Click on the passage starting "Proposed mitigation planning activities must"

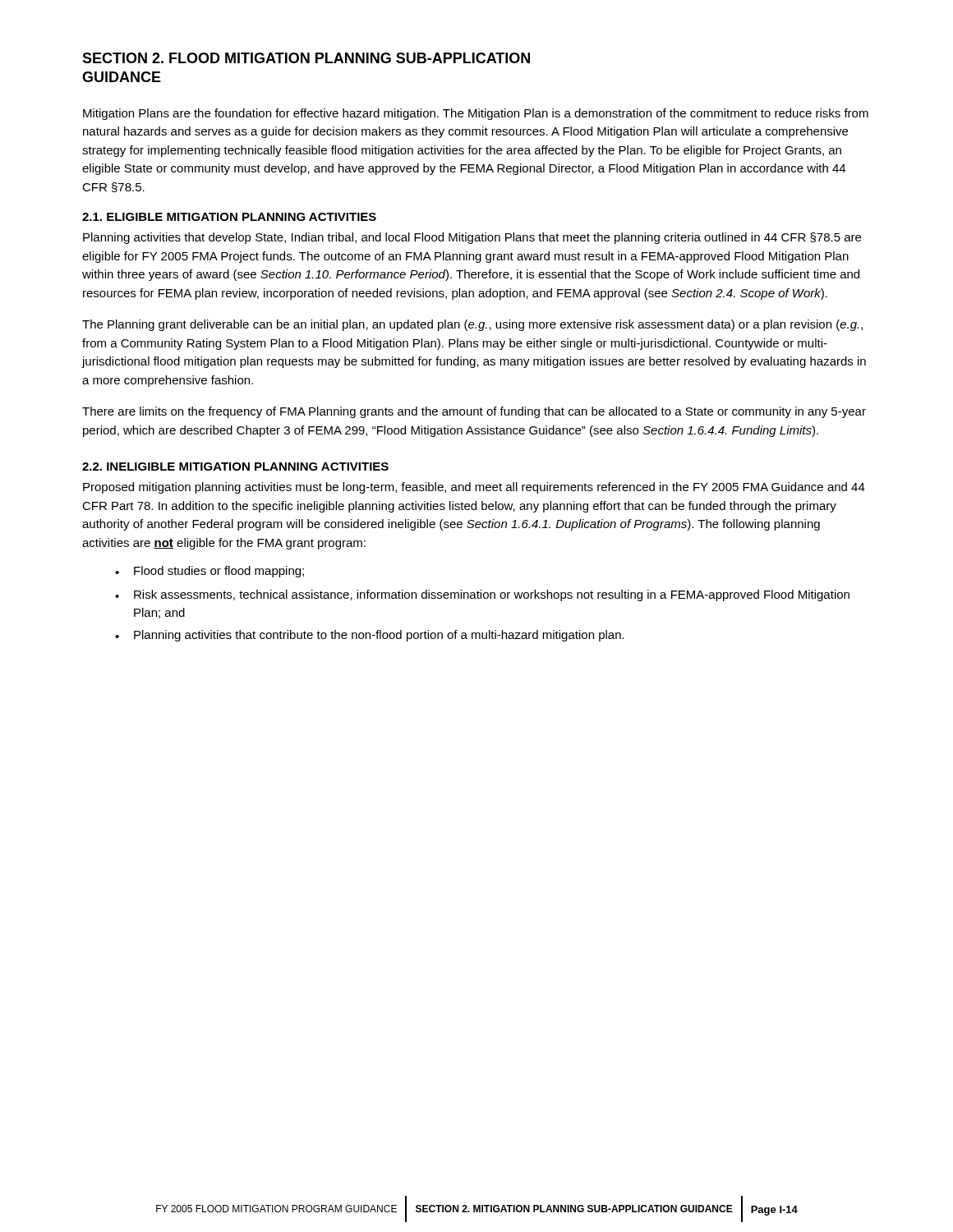point(474,515)
